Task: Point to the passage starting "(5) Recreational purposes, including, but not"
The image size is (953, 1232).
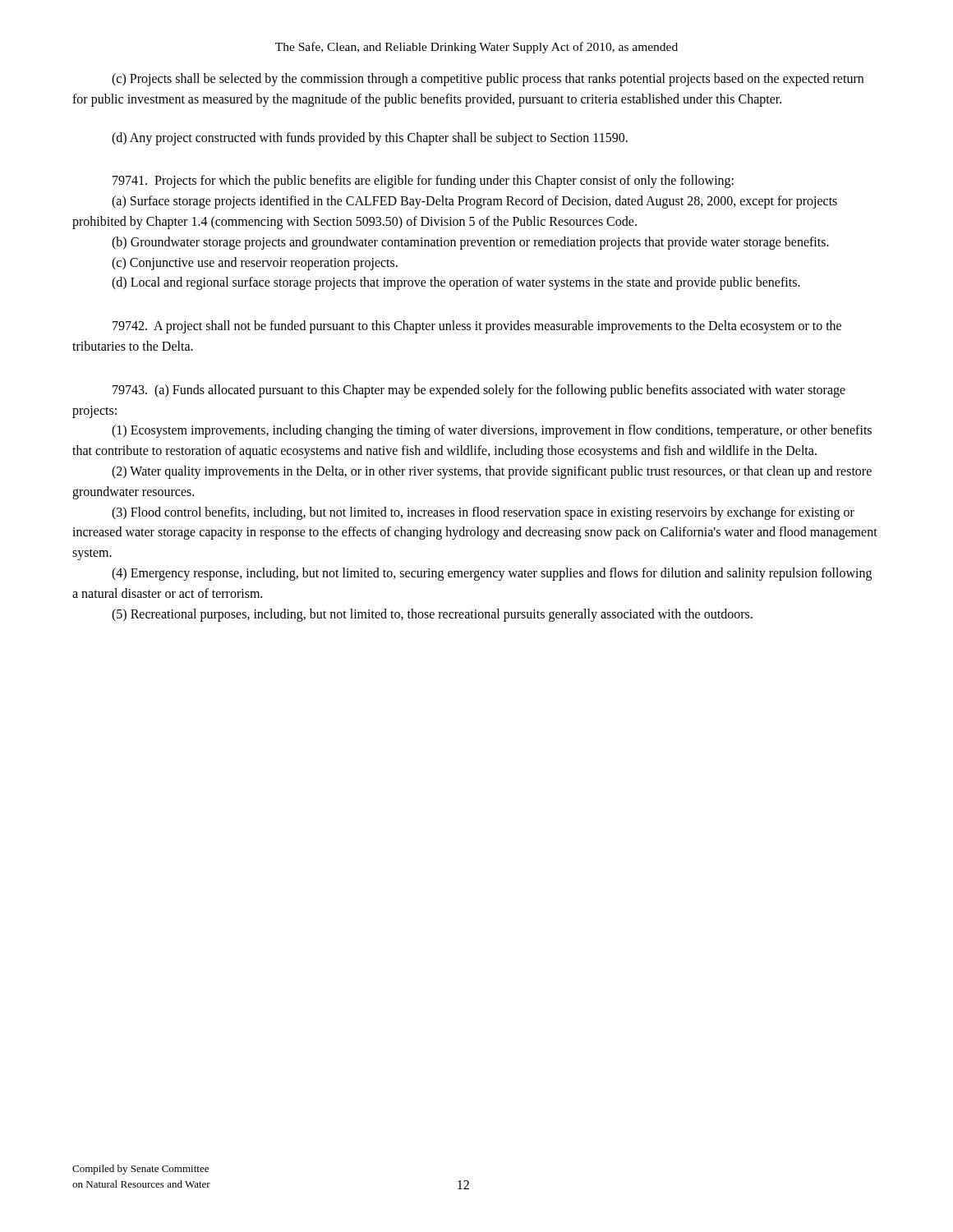Action: [x=432, y=614]
